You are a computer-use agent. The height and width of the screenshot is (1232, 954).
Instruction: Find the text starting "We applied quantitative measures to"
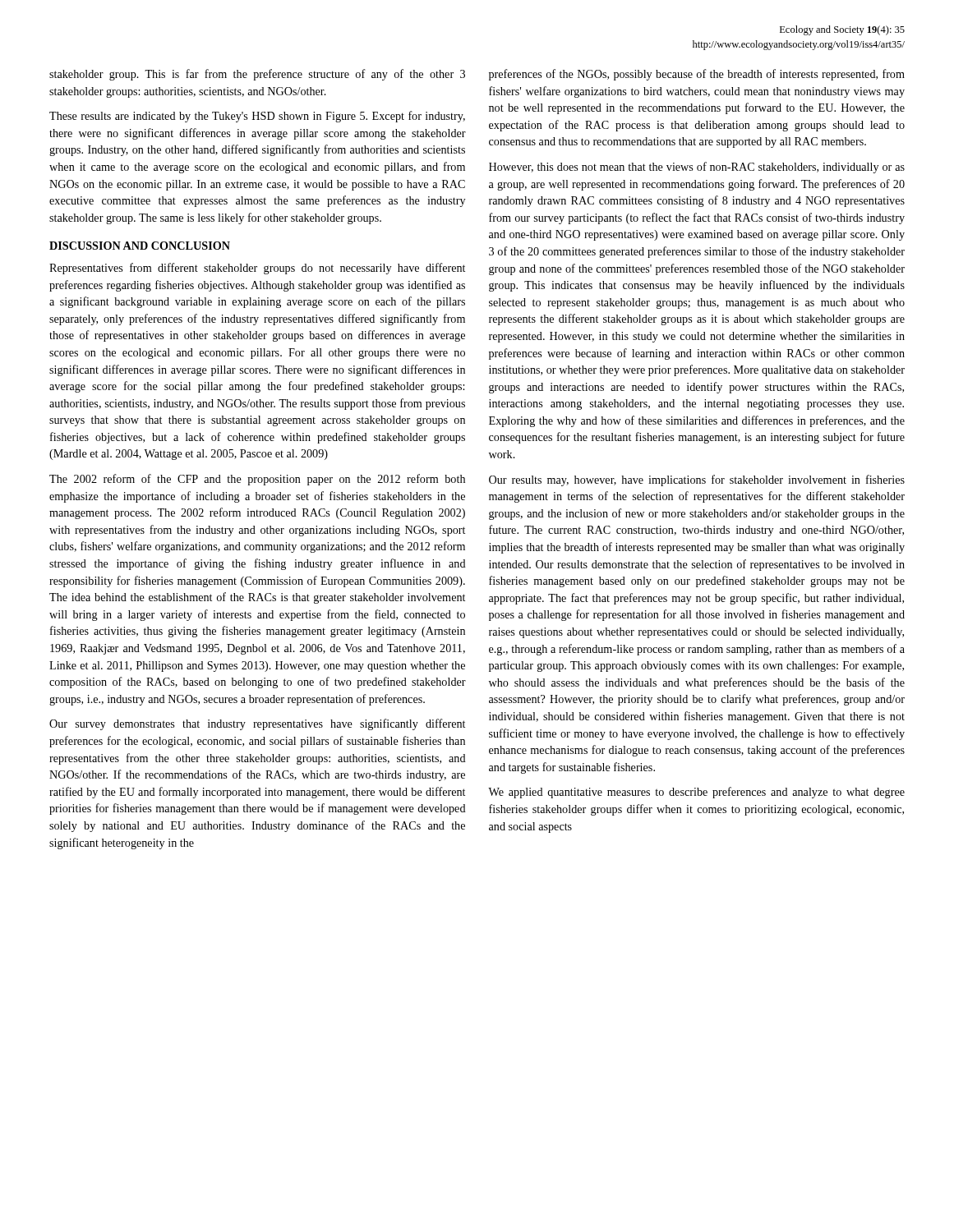(x=697, y=809)
